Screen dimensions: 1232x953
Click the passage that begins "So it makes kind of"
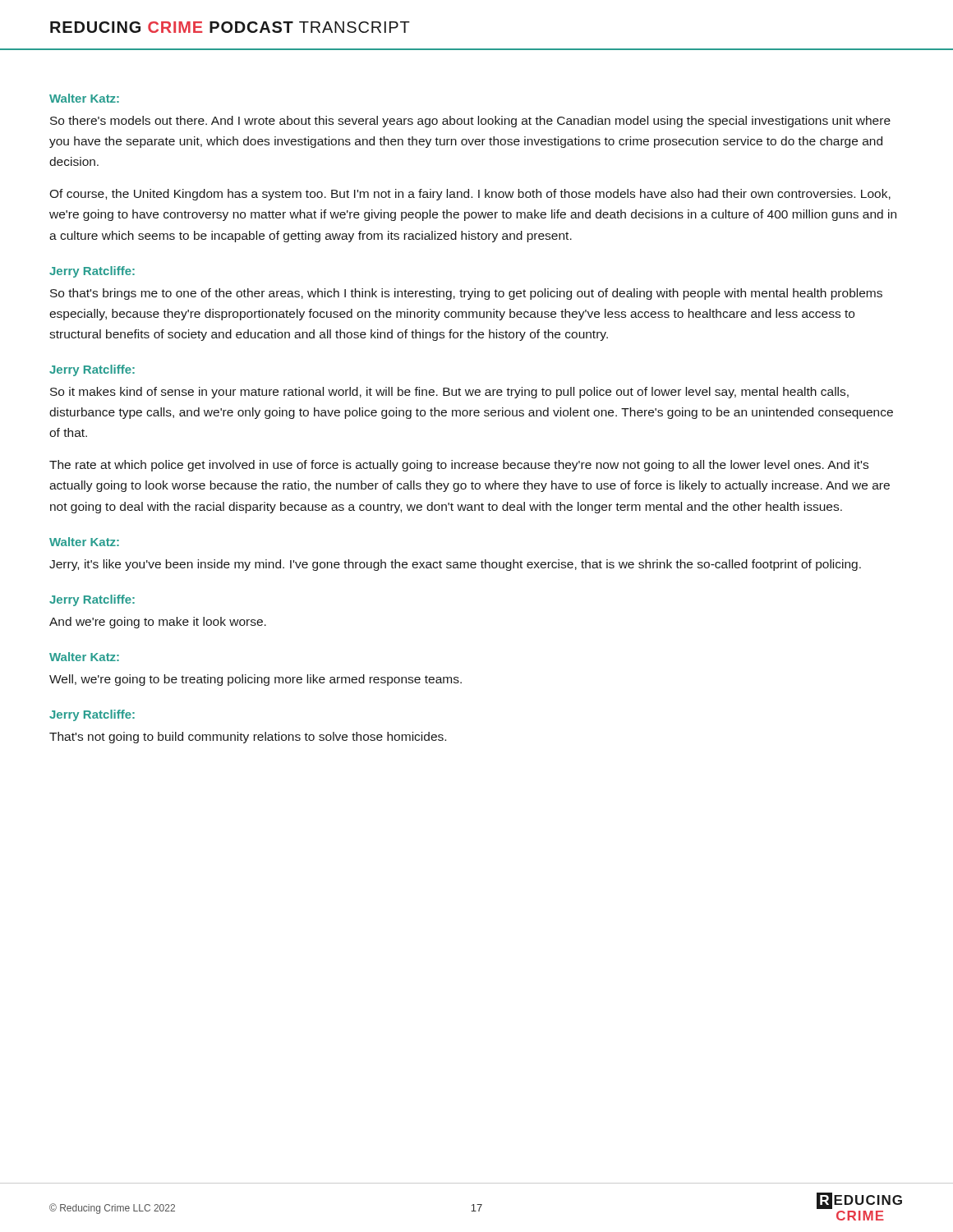coord(471,412)
